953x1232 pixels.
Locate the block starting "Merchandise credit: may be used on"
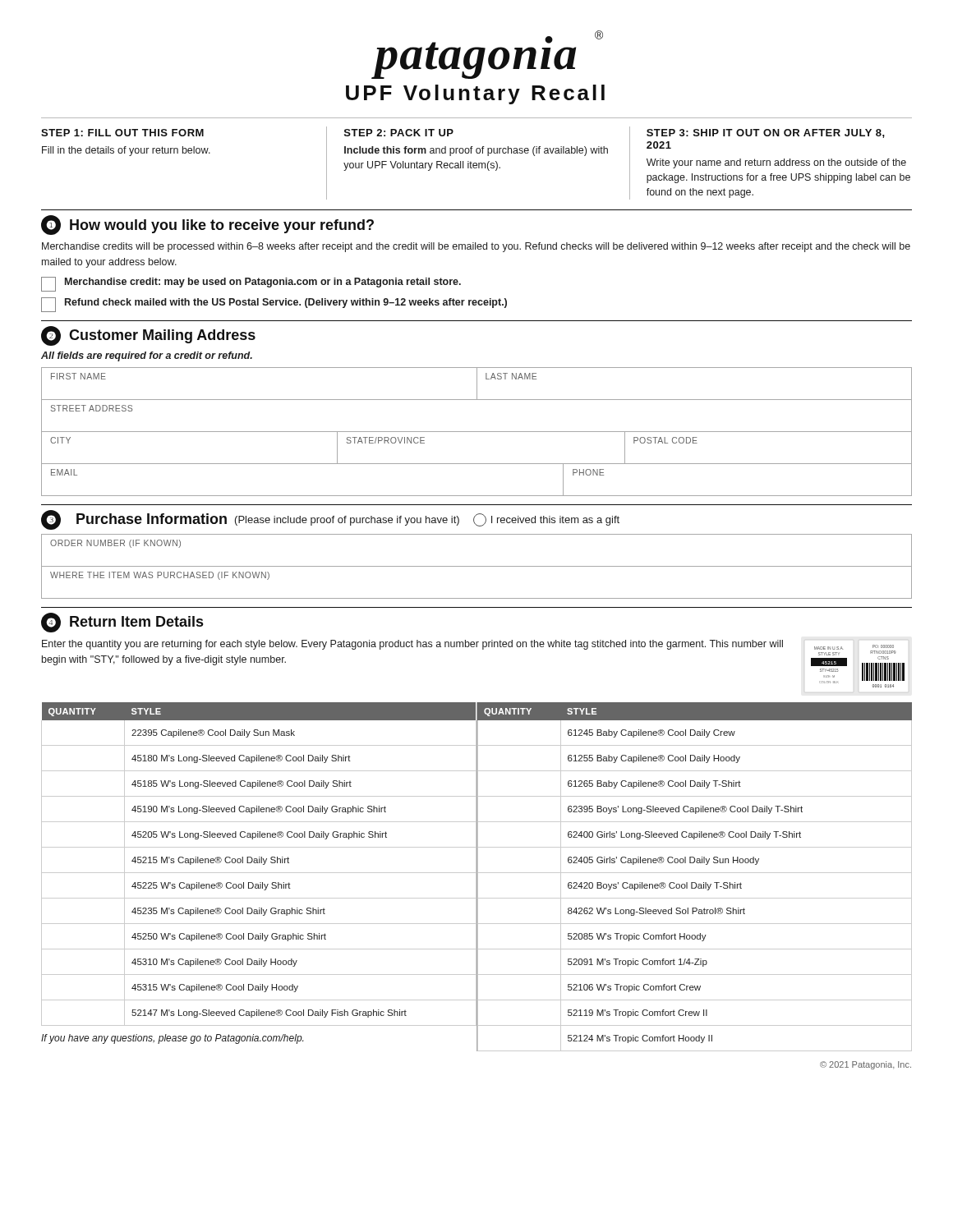click(251, 284)
